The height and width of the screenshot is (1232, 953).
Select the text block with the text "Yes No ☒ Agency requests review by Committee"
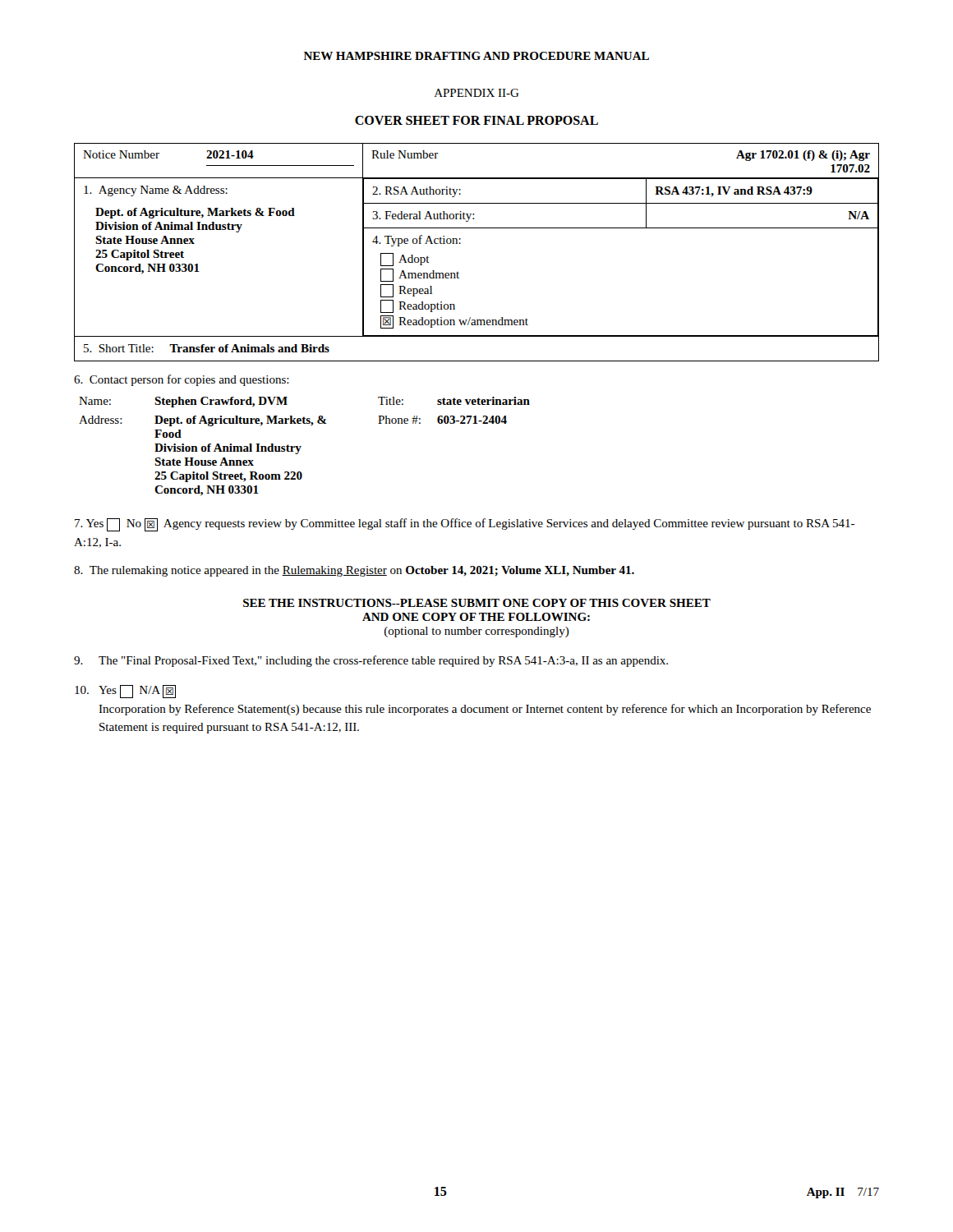click(464, 532)
